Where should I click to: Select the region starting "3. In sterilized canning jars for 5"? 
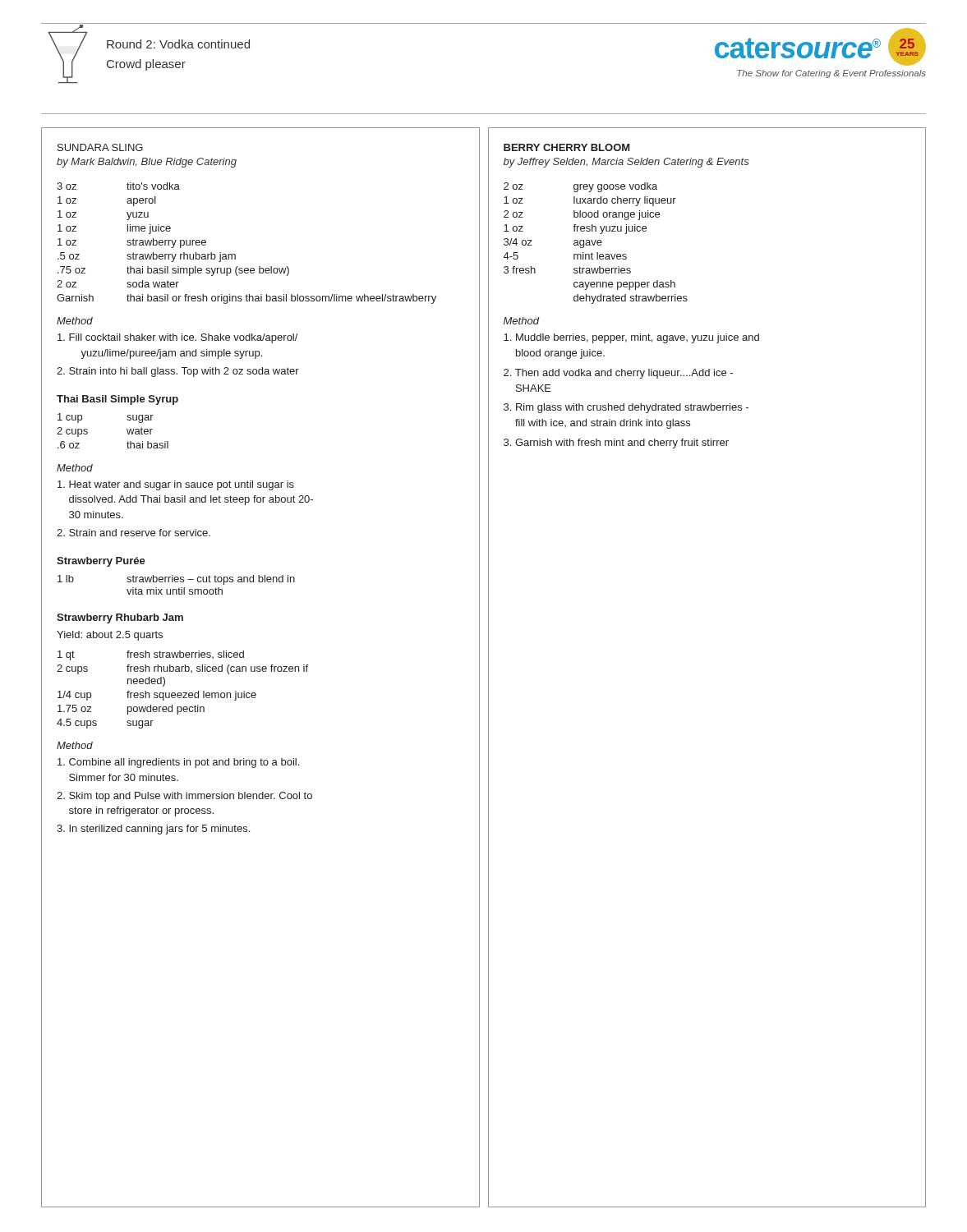pos(154,829)
